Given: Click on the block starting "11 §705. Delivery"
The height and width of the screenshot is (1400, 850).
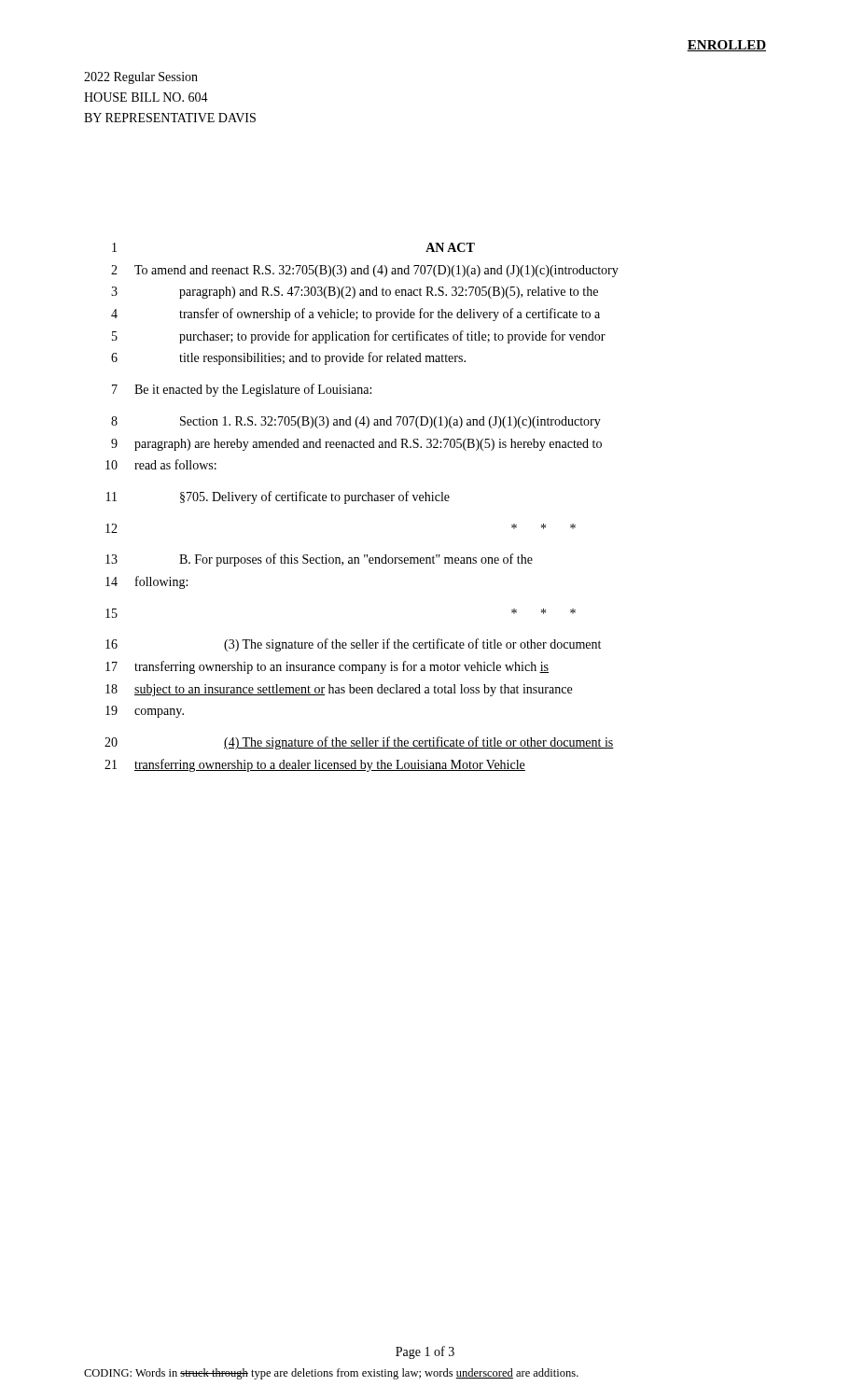Looking at the screenshot, I should tap(425, 497).
